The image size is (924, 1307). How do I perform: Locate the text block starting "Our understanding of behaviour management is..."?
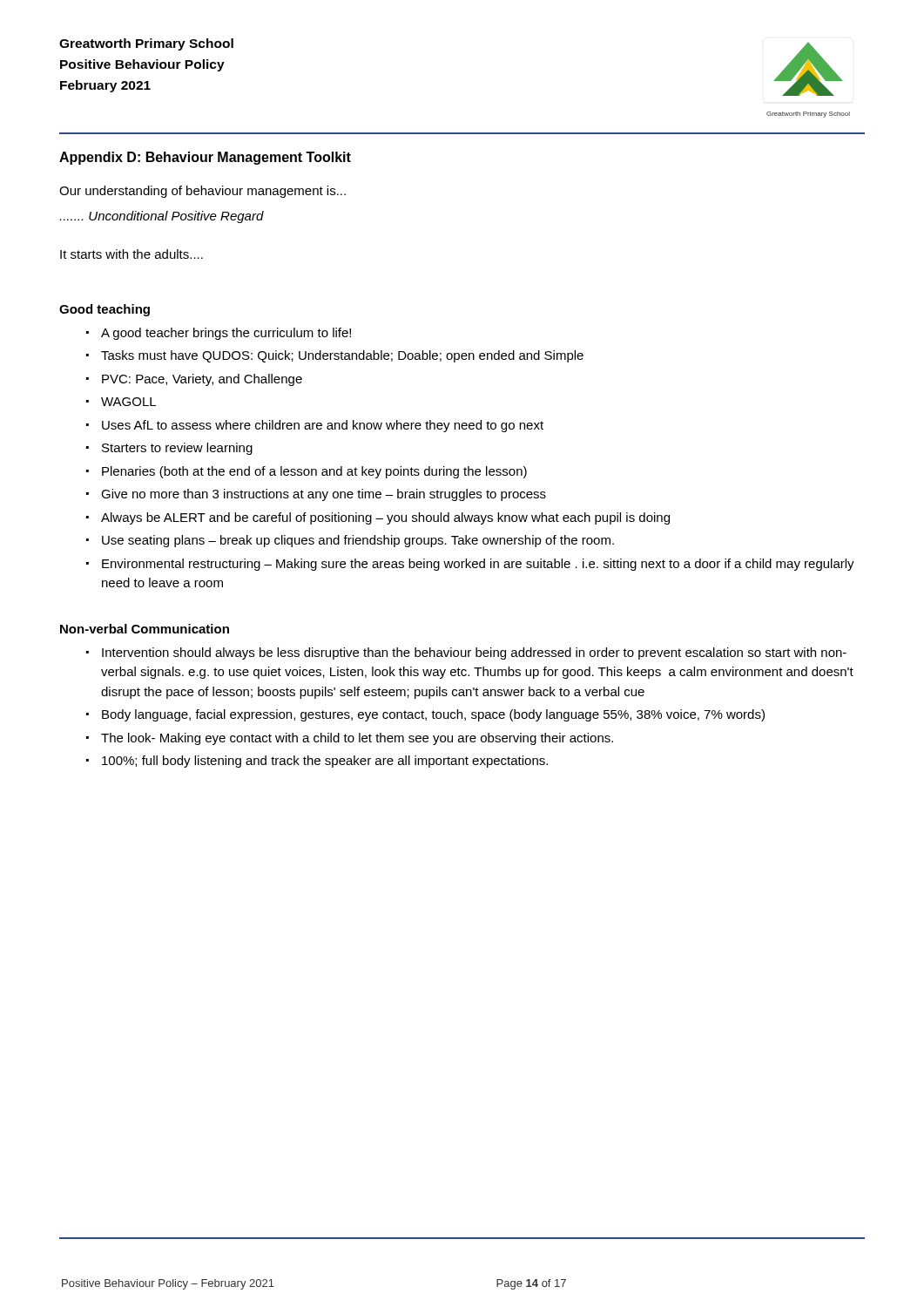[x=203, y=190]
